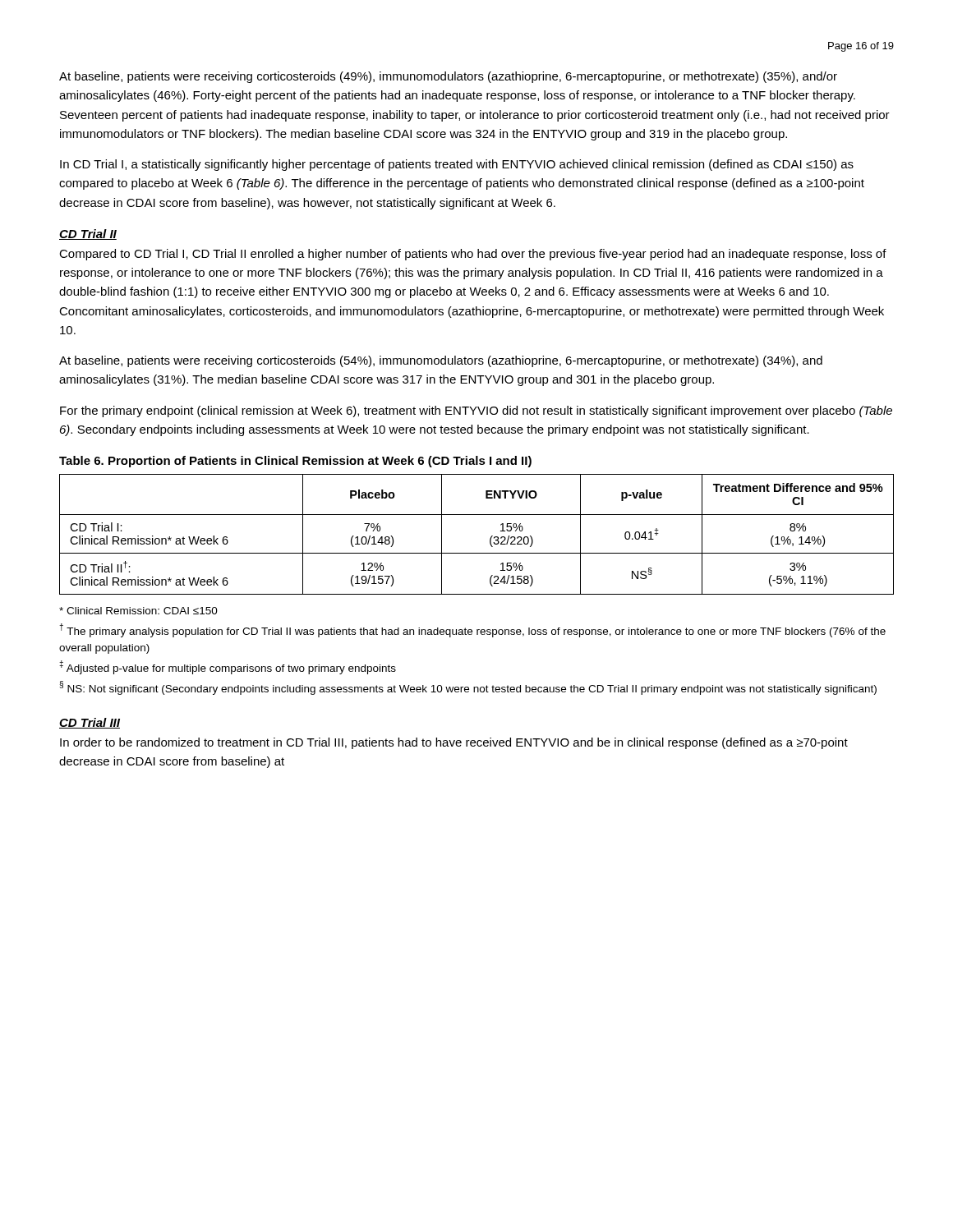Select the footnote with the text "† The primary analysis population for CD Trial"
Screen dimensions: 1232x953
pyautogui.click(x=472, y=638)
